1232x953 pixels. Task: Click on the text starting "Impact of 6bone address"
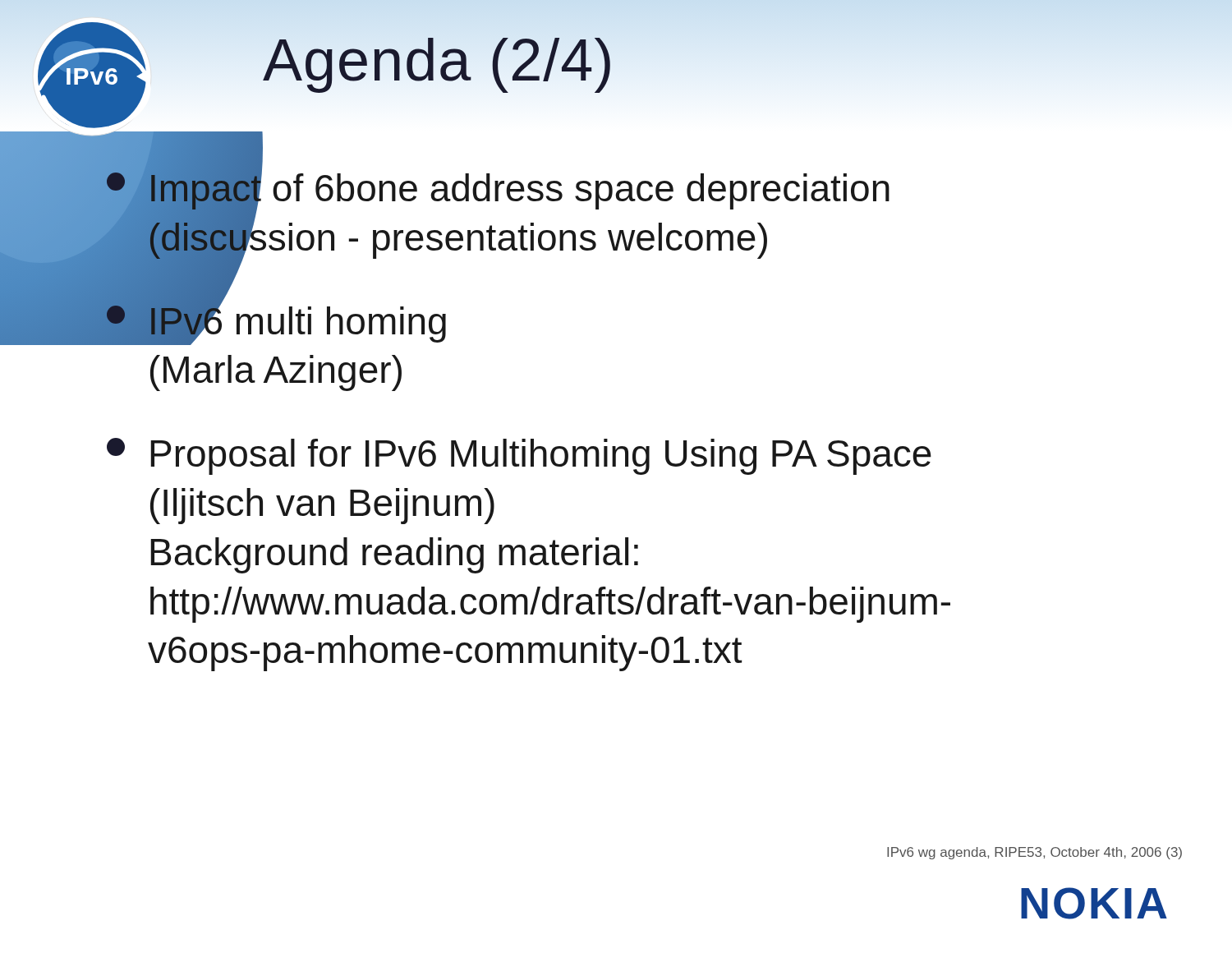pyautogui.click(x=499, y=213)
